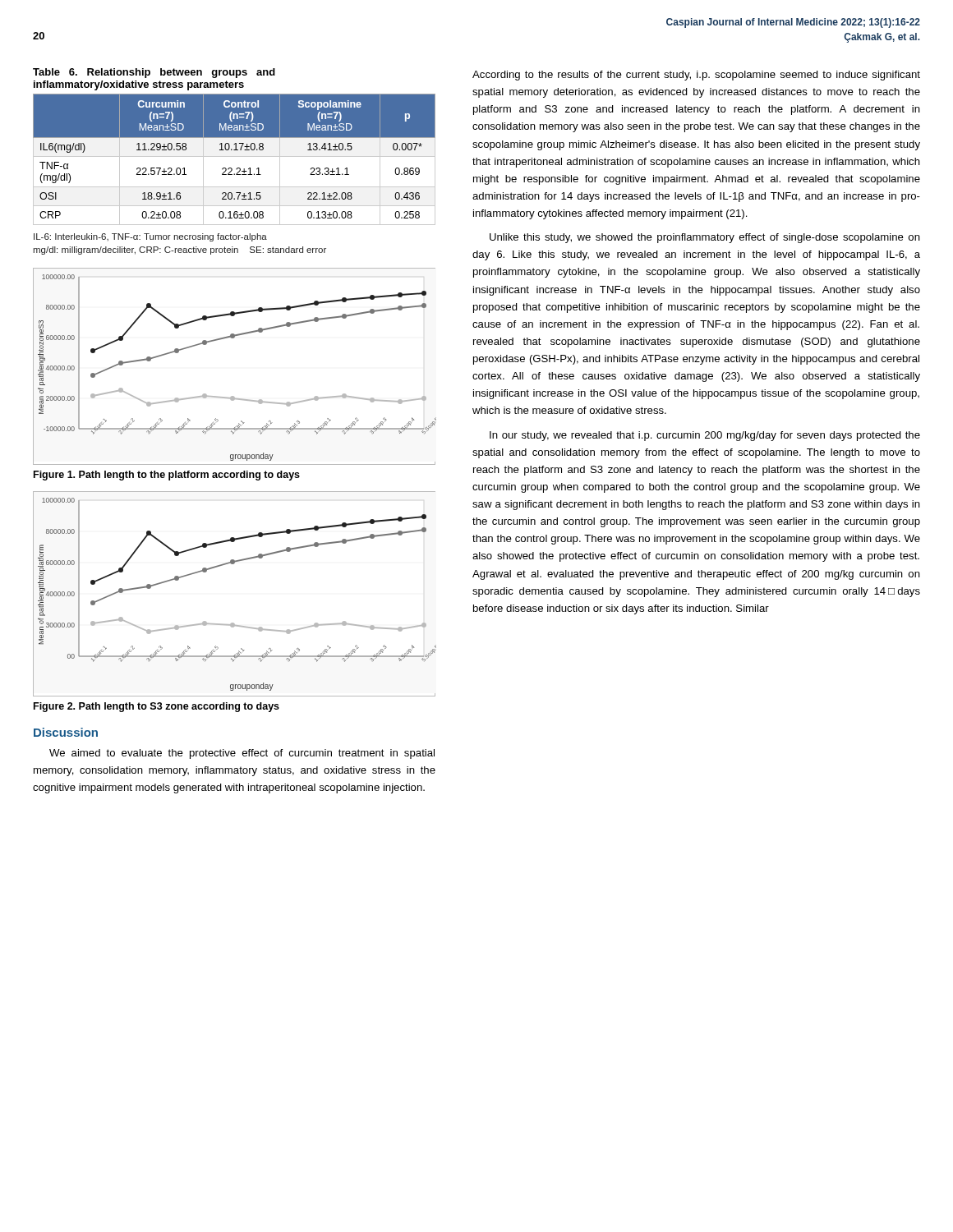Find the block on this page that starts "We aimed to evaluate the protective"
The image size is (953, 1232).
pos(234,770)
